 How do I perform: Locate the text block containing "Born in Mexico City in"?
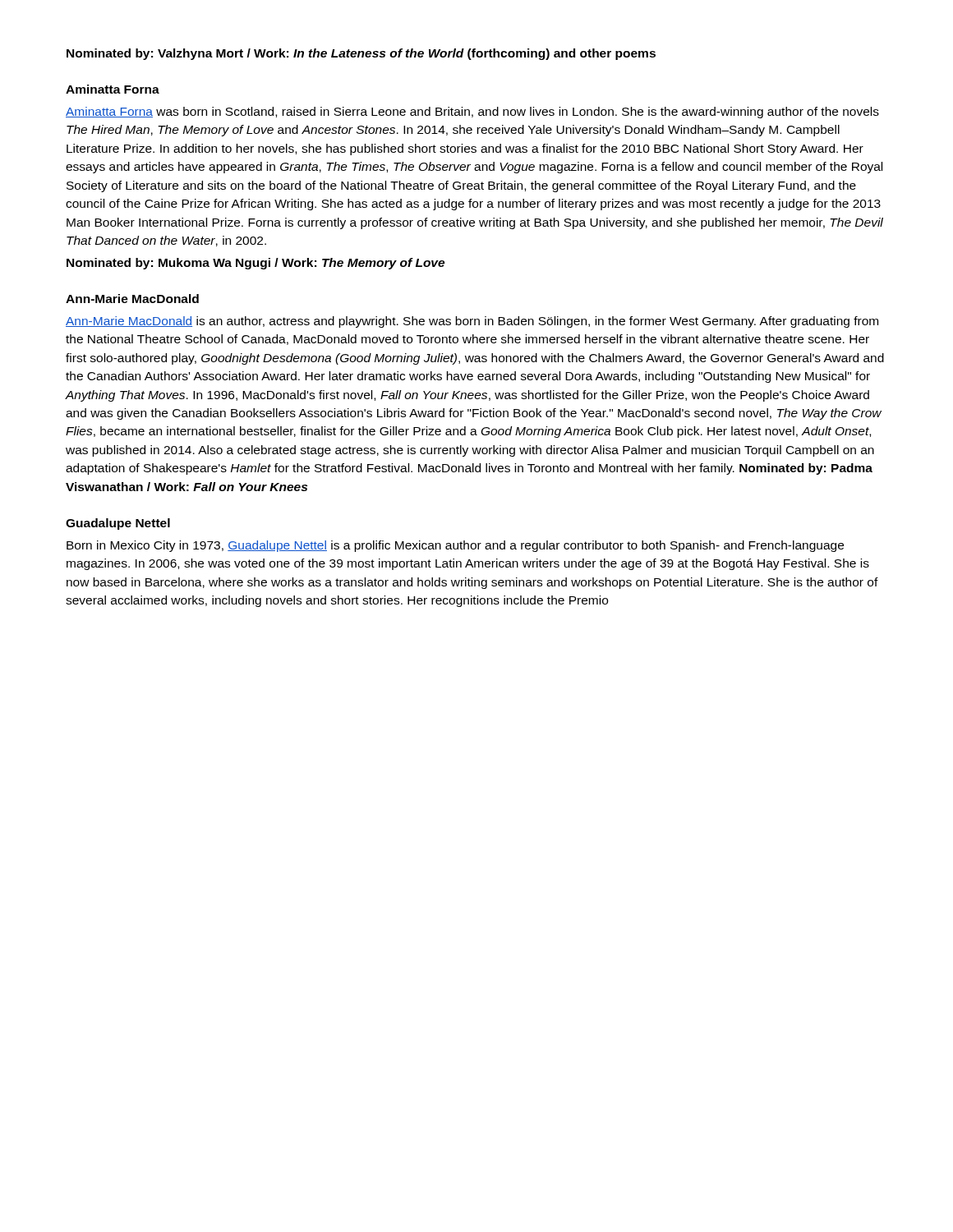click(x=472, y=572)
